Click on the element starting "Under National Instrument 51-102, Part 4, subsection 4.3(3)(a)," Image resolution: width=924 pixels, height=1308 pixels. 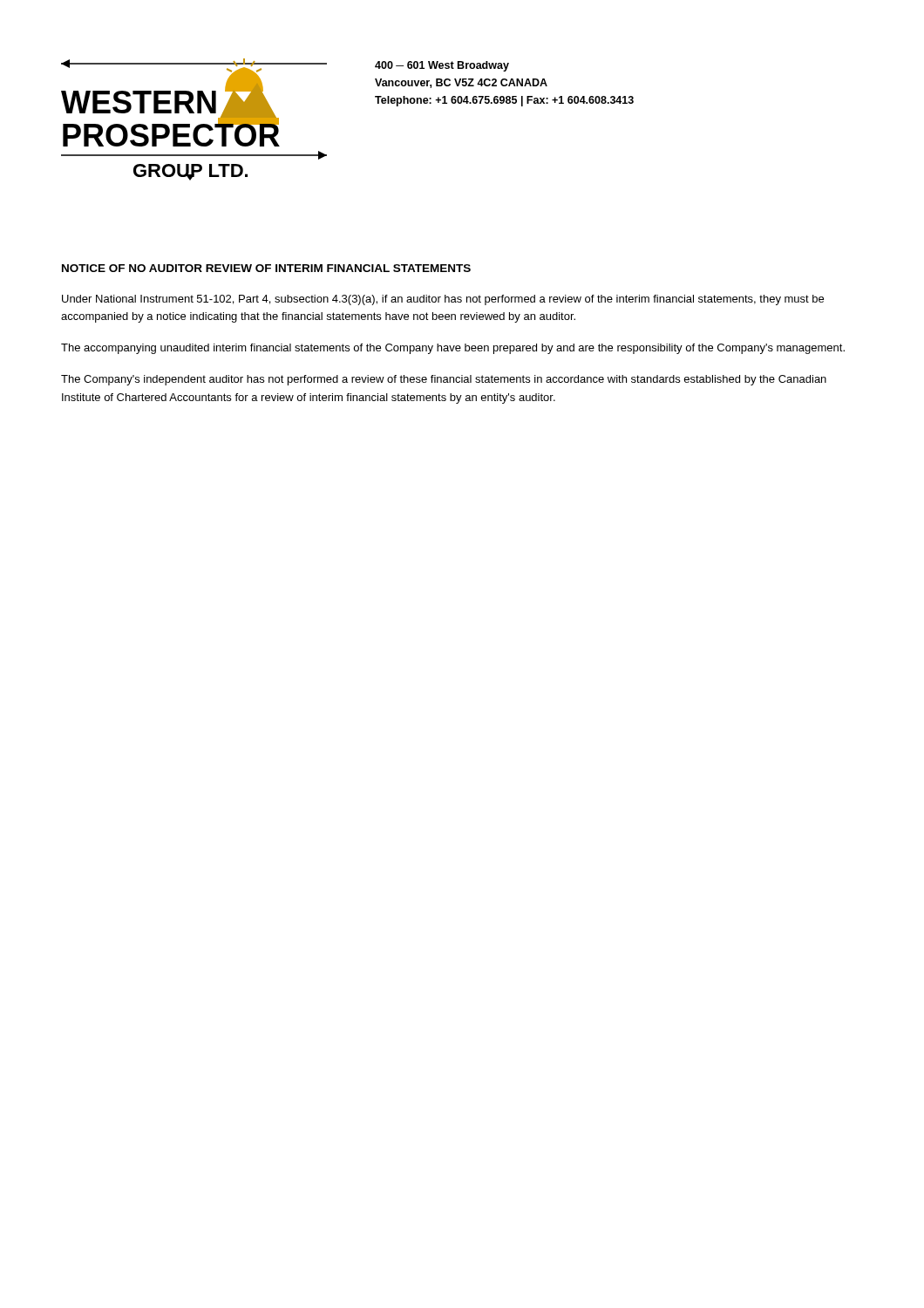443,307
